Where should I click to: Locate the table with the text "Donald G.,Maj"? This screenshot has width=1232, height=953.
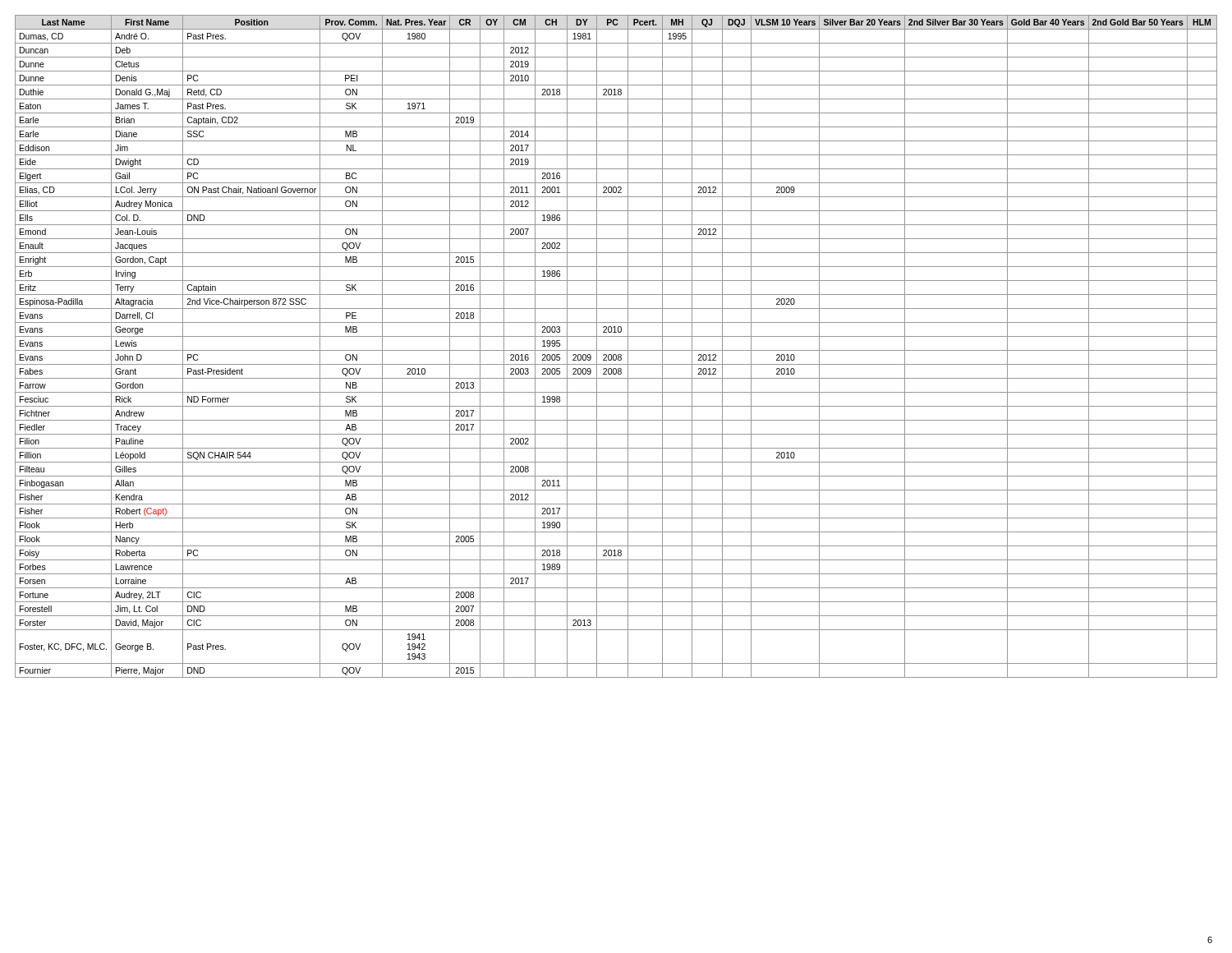point(616,346)
